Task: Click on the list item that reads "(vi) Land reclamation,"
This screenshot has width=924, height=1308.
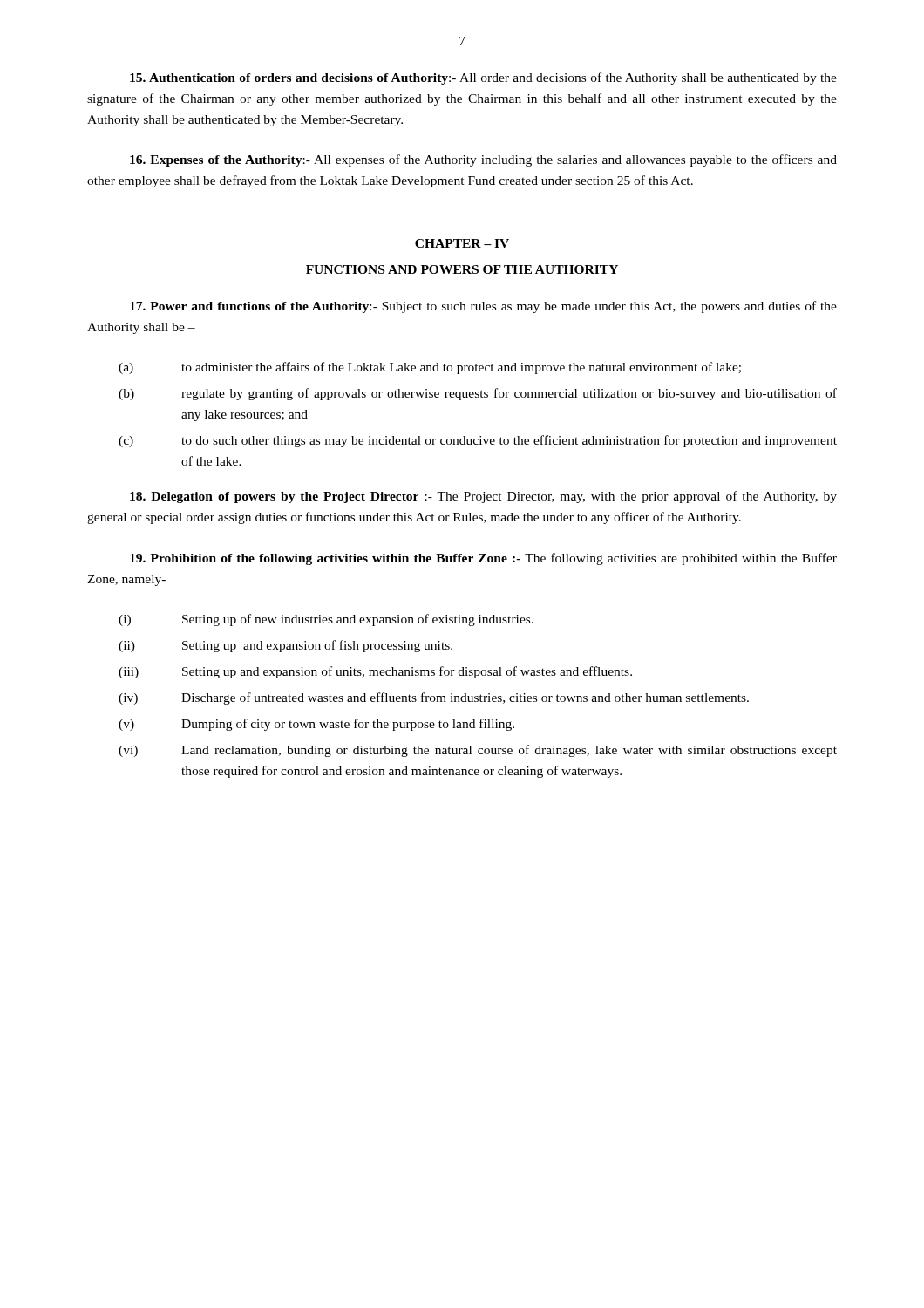Action: click(462, 760)
